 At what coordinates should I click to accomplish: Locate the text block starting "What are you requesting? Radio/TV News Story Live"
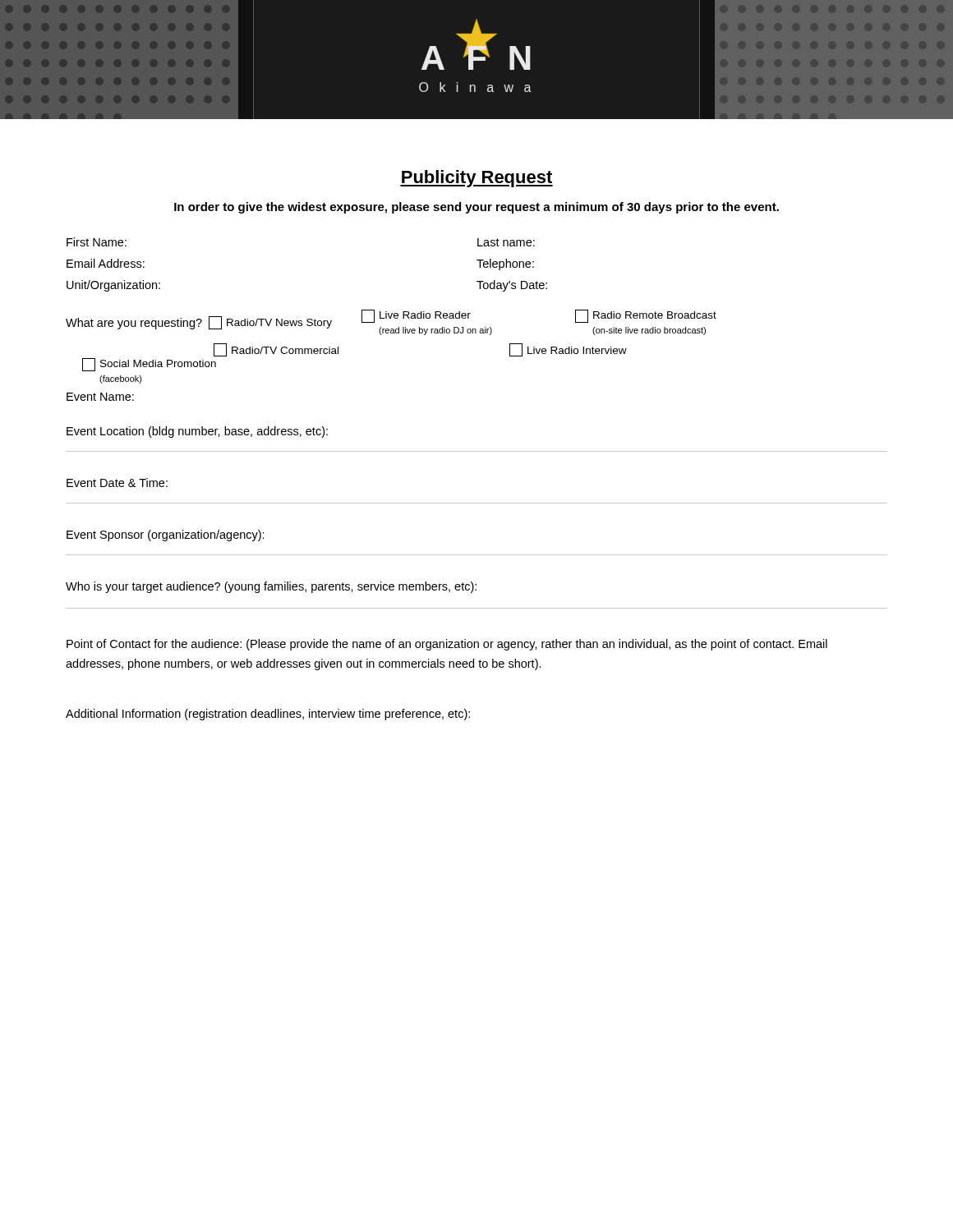pyautogui.click(x=215, y=317)
